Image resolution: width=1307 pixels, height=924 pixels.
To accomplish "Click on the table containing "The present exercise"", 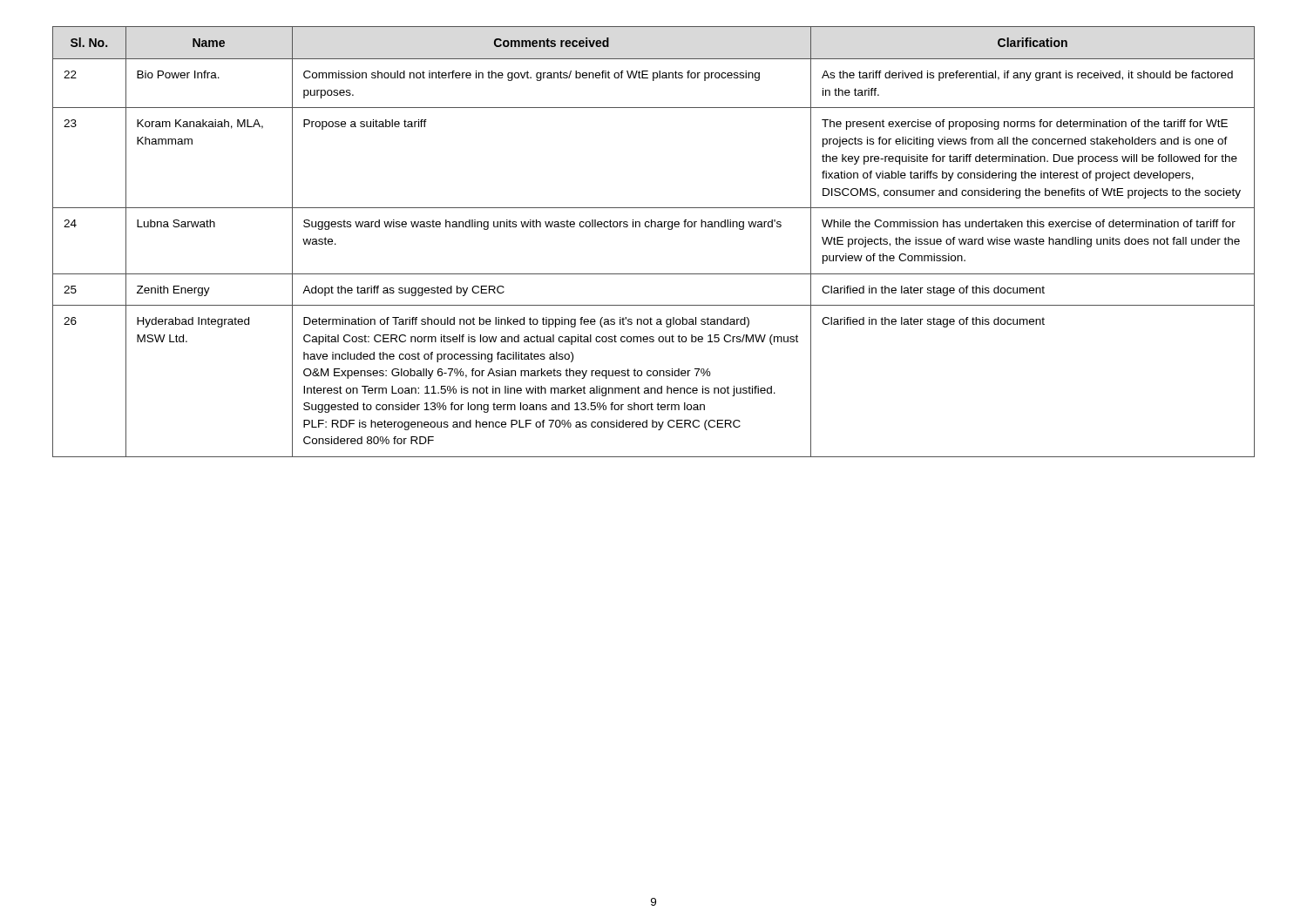I will click(654, 242).
